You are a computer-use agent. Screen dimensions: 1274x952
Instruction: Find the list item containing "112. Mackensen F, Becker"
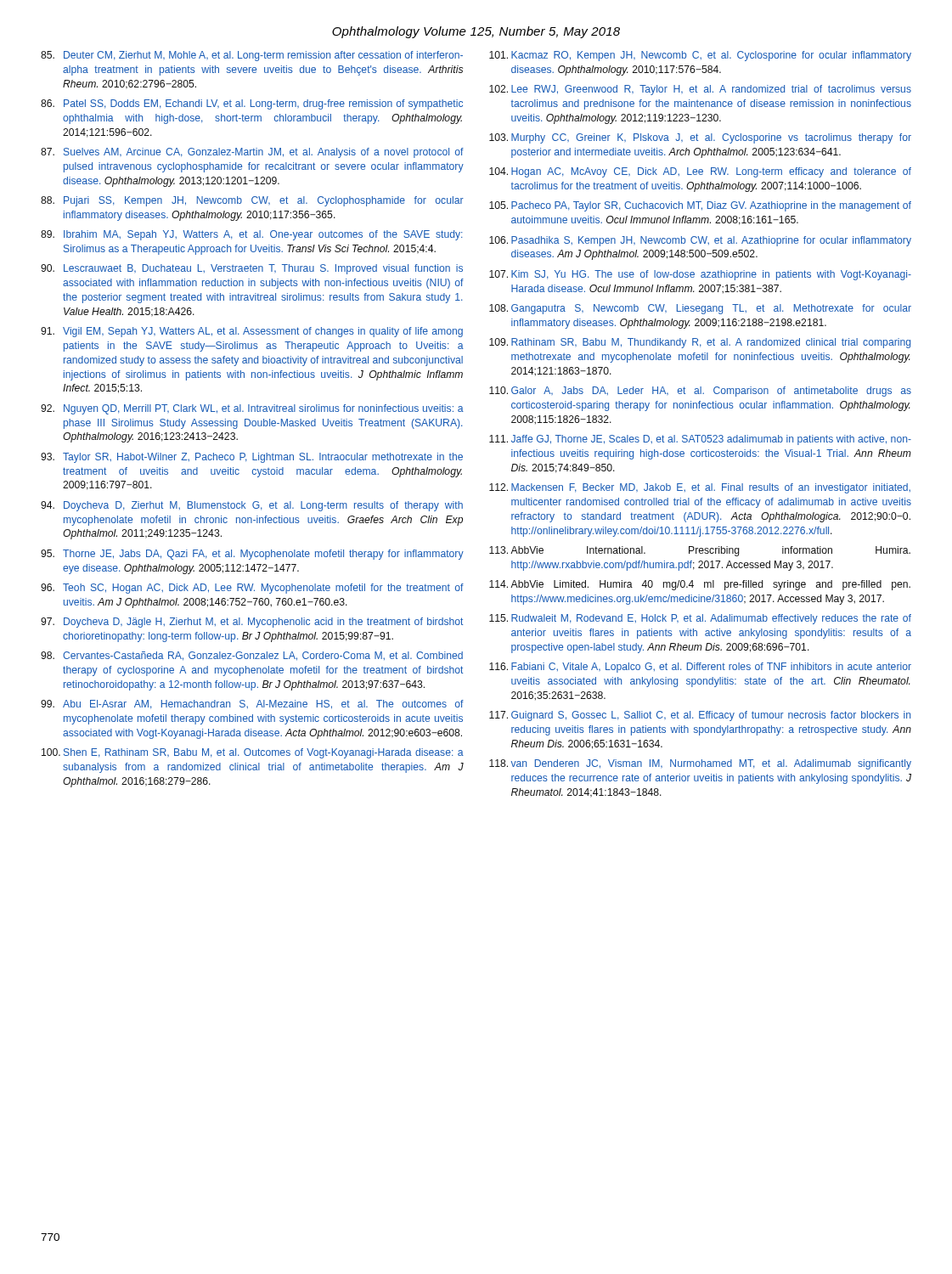click(700, 509)
